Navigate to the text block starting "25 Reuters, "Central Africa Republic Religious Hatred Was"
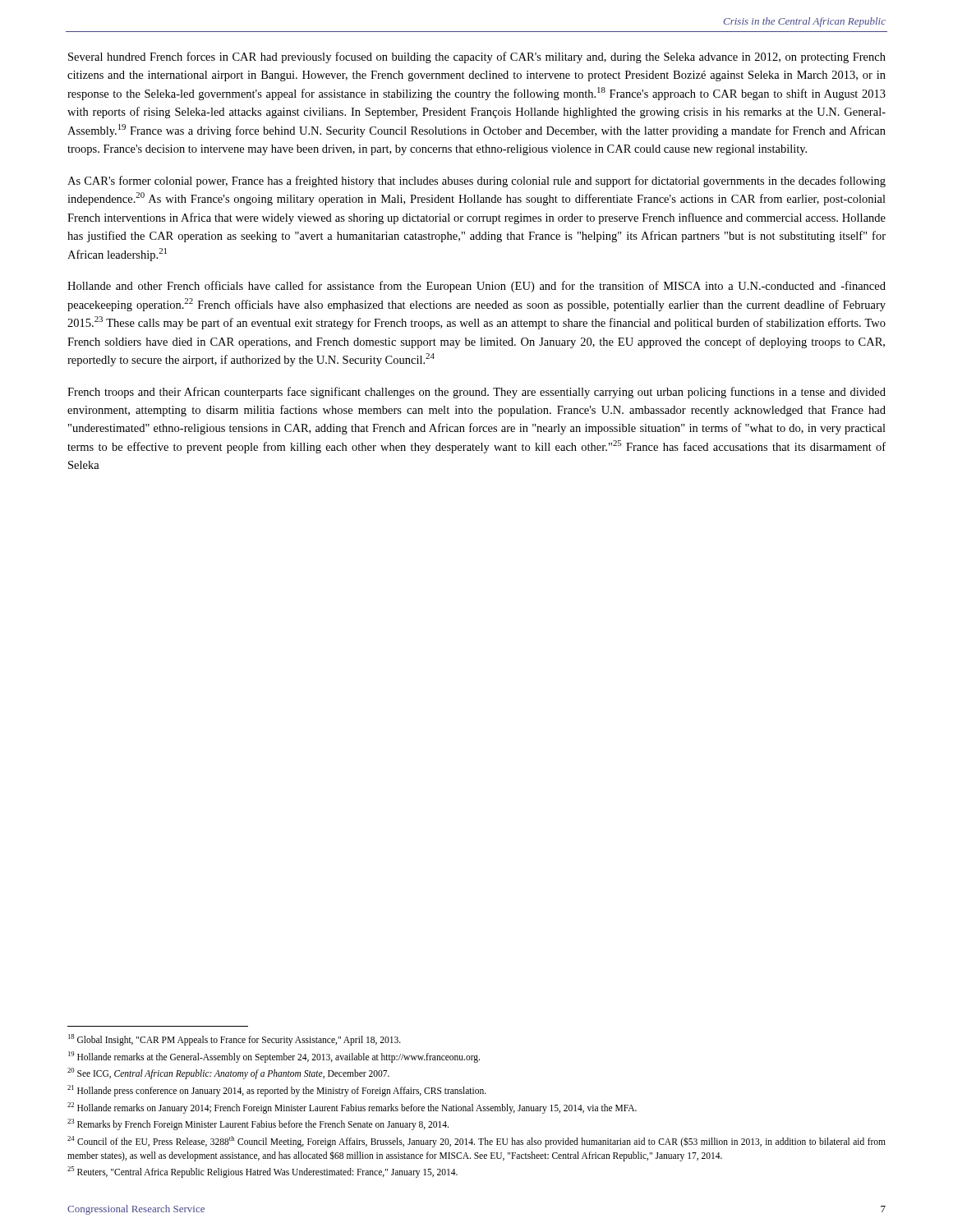Screen dimensions: 1232x953 click(263, 1172)
